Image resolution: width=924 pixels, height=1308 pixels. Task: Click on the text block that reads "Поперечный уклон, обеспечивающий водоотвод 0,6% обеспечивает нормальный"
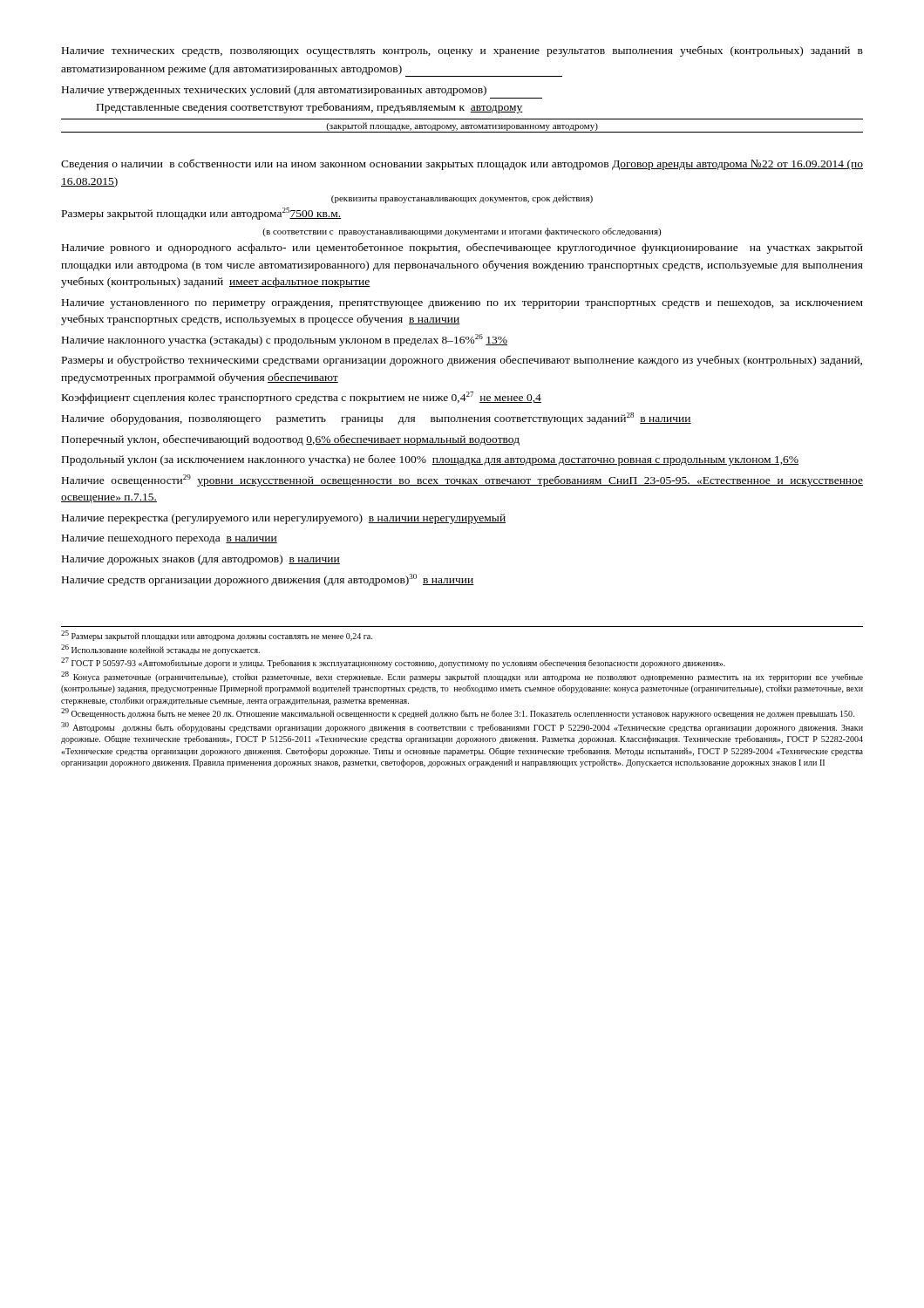290,439
